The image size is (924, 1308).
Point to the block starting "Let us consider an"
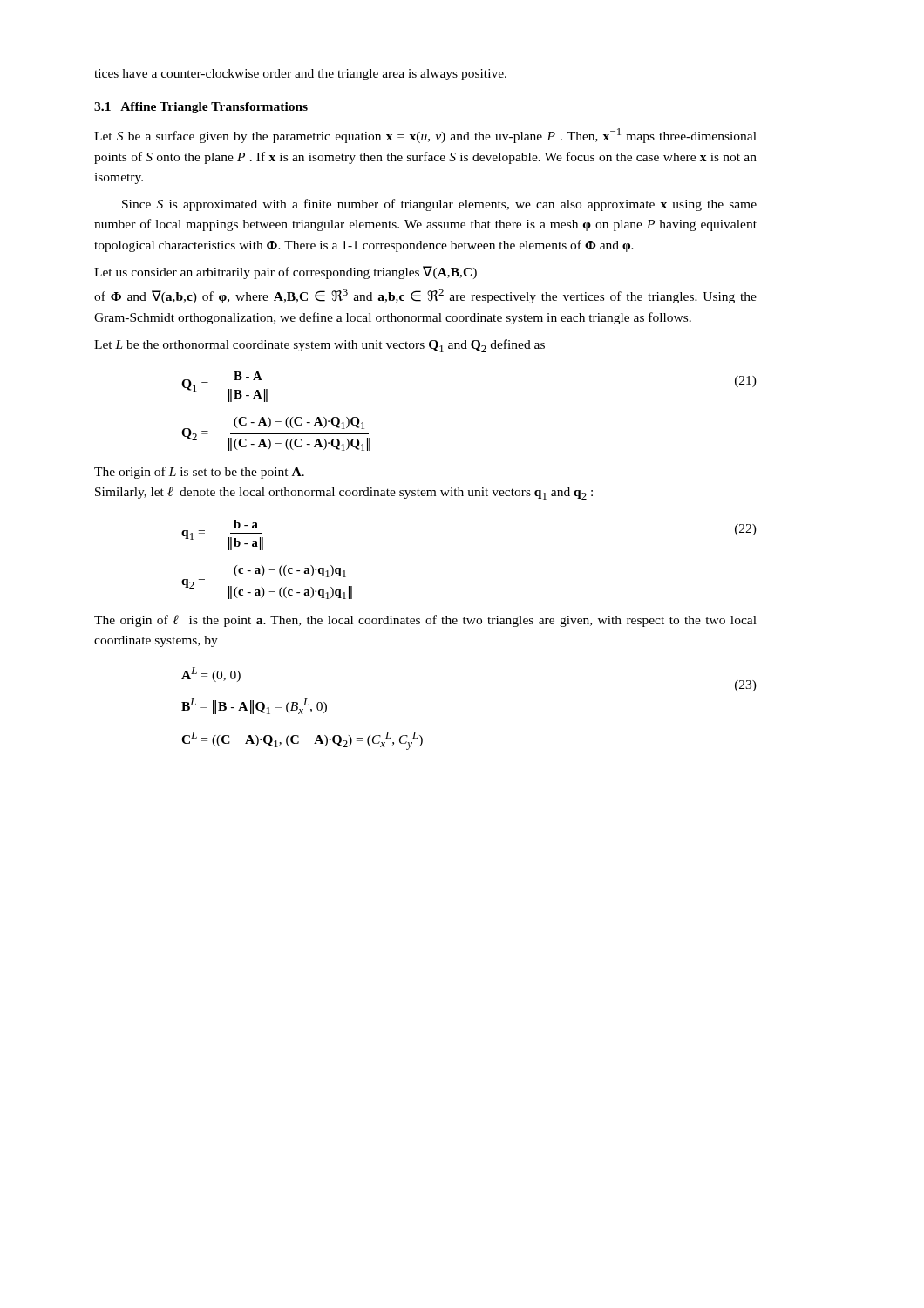click(x=425, y=294)
